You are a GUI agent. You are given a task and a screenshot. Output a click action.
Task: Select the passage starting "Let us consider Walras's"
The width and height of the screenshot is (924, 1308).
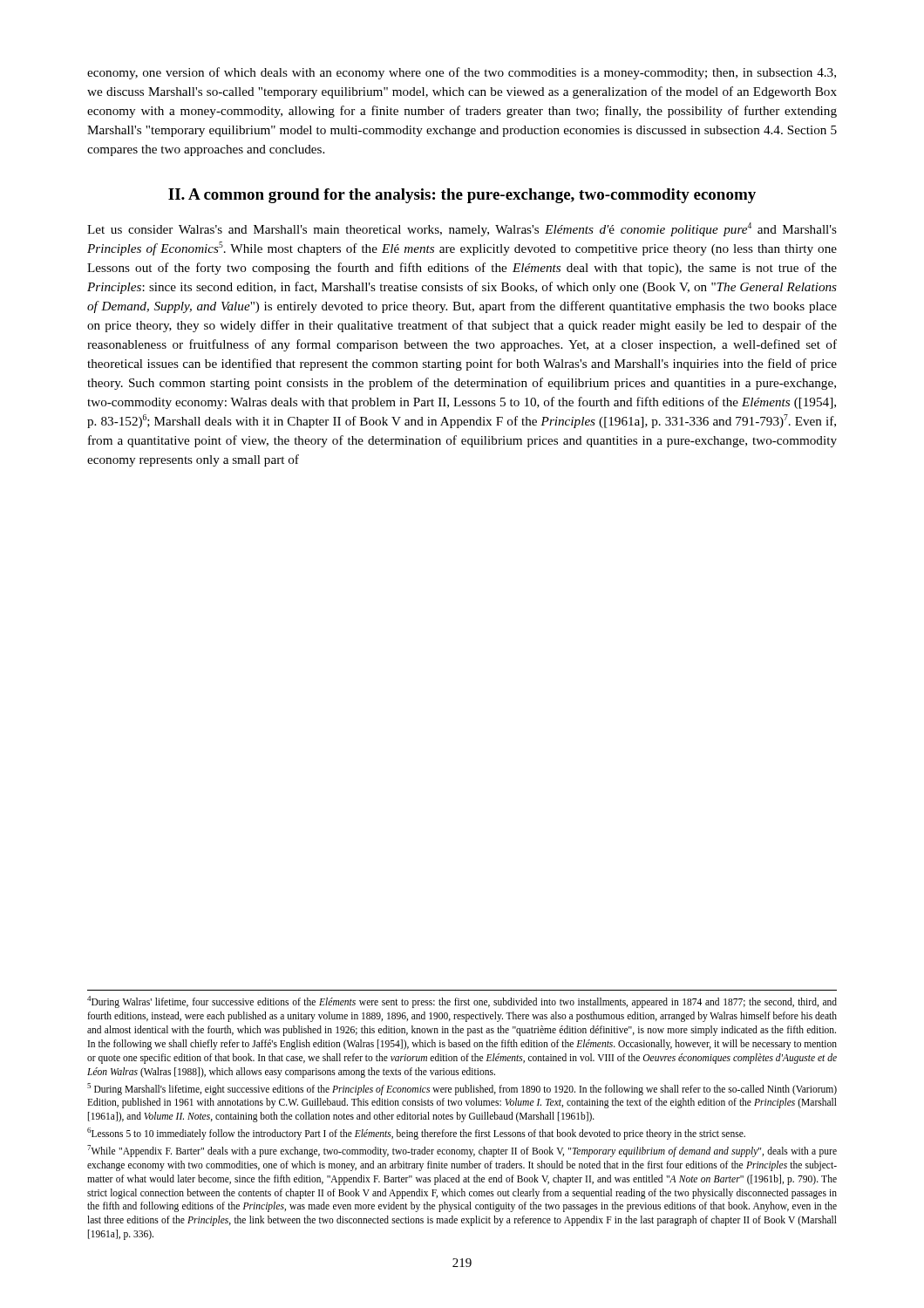coord(462,344)
